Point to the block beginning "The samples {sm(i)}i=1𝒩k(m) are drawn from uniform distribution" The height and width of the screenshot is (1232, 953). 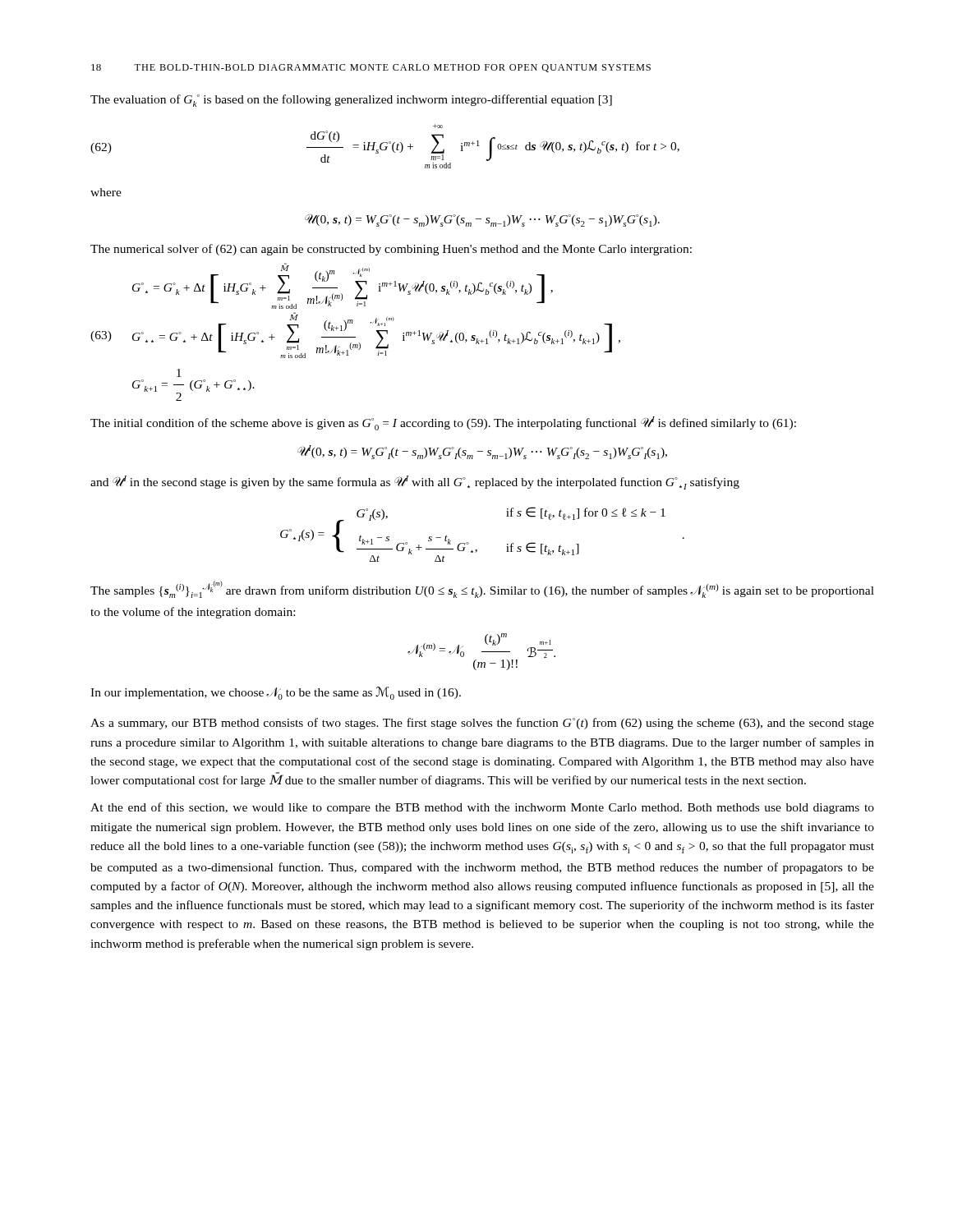click(482, 599)
